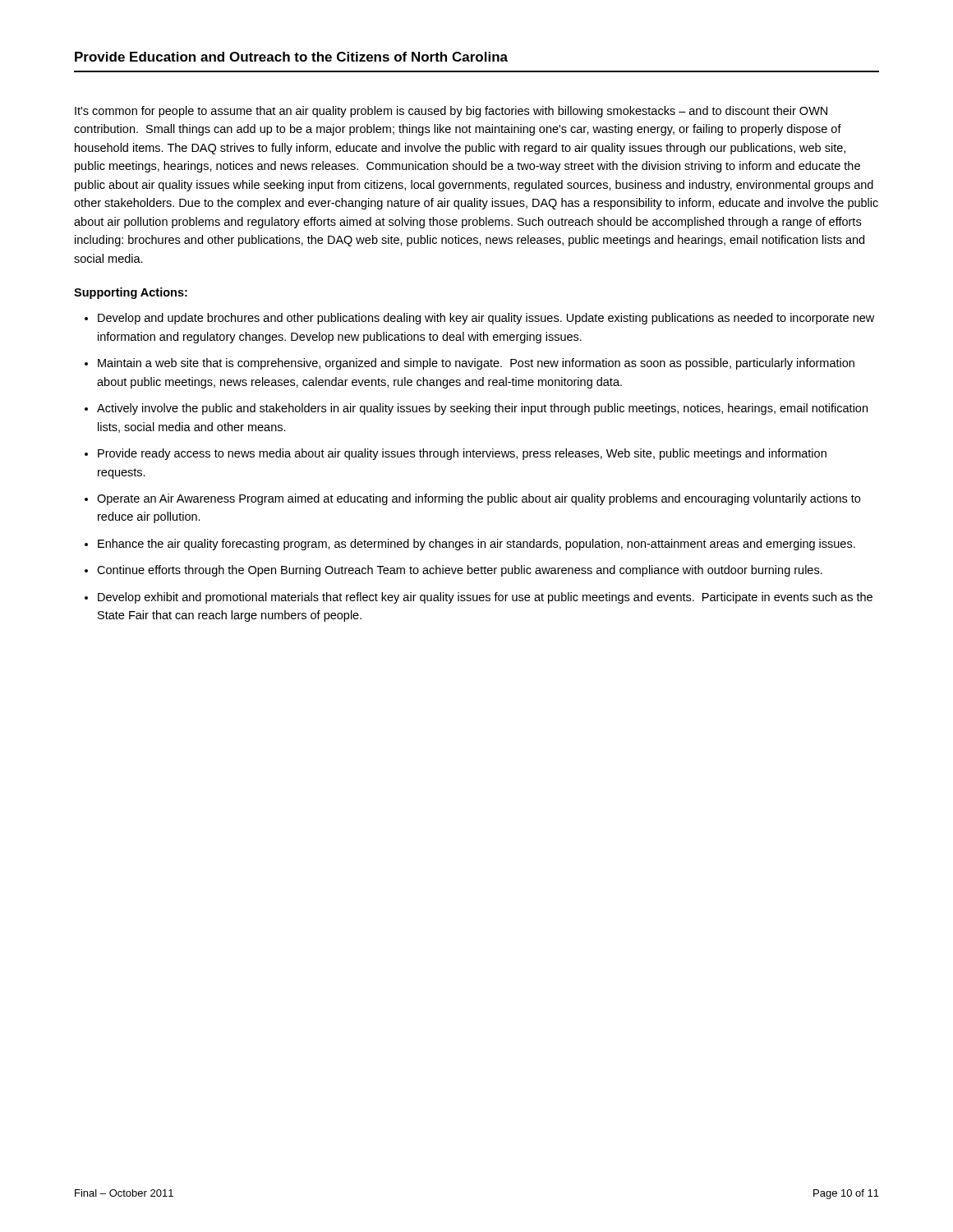Click the passage that begins "Continue efforts through the Open Burning Outreach"
This screenshot has width=953, height=1232.
pyautogui.click(x=460, y=570)
